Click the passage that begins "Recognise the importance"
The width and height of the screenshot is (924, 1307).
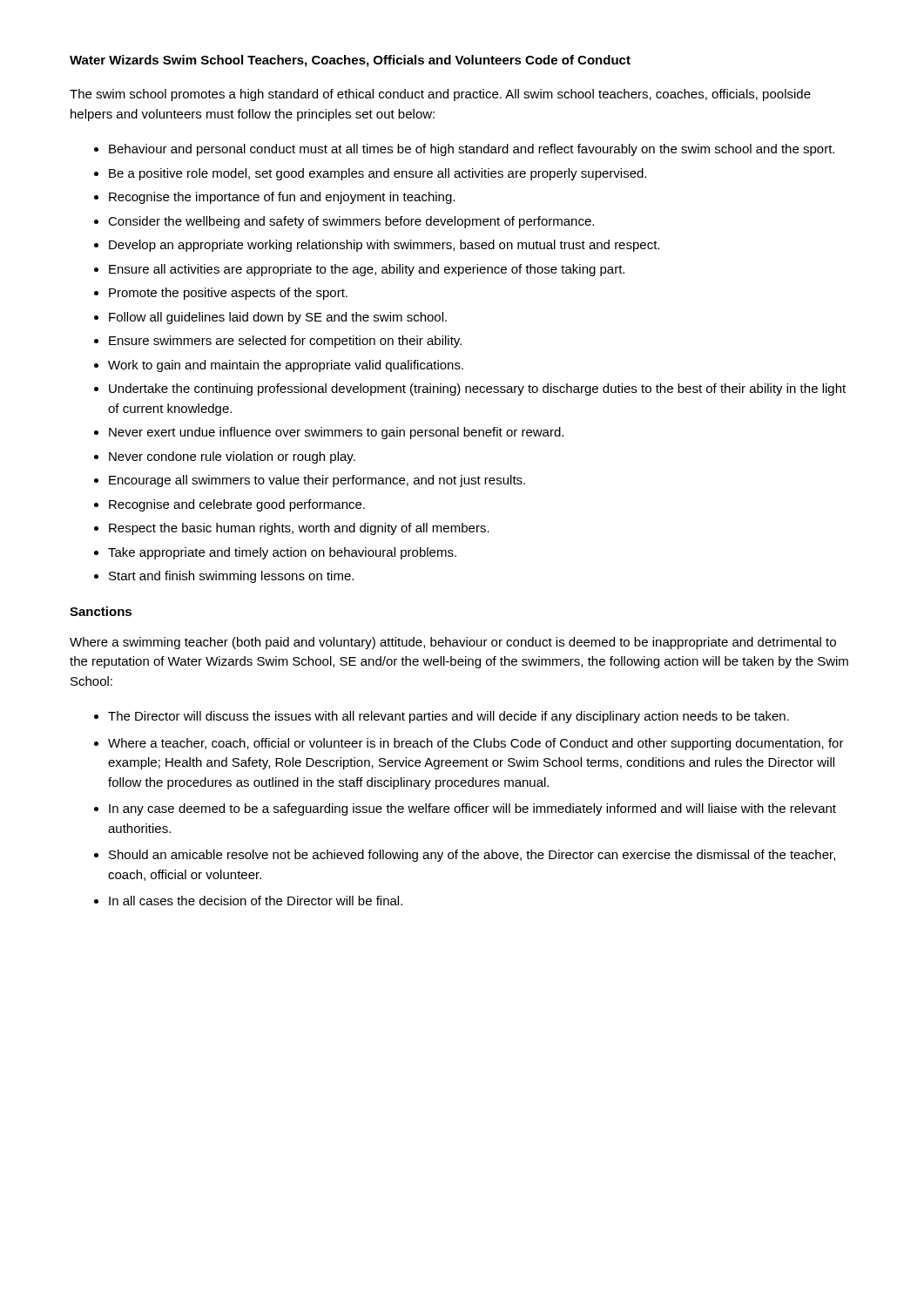click(x=282, y=197)
